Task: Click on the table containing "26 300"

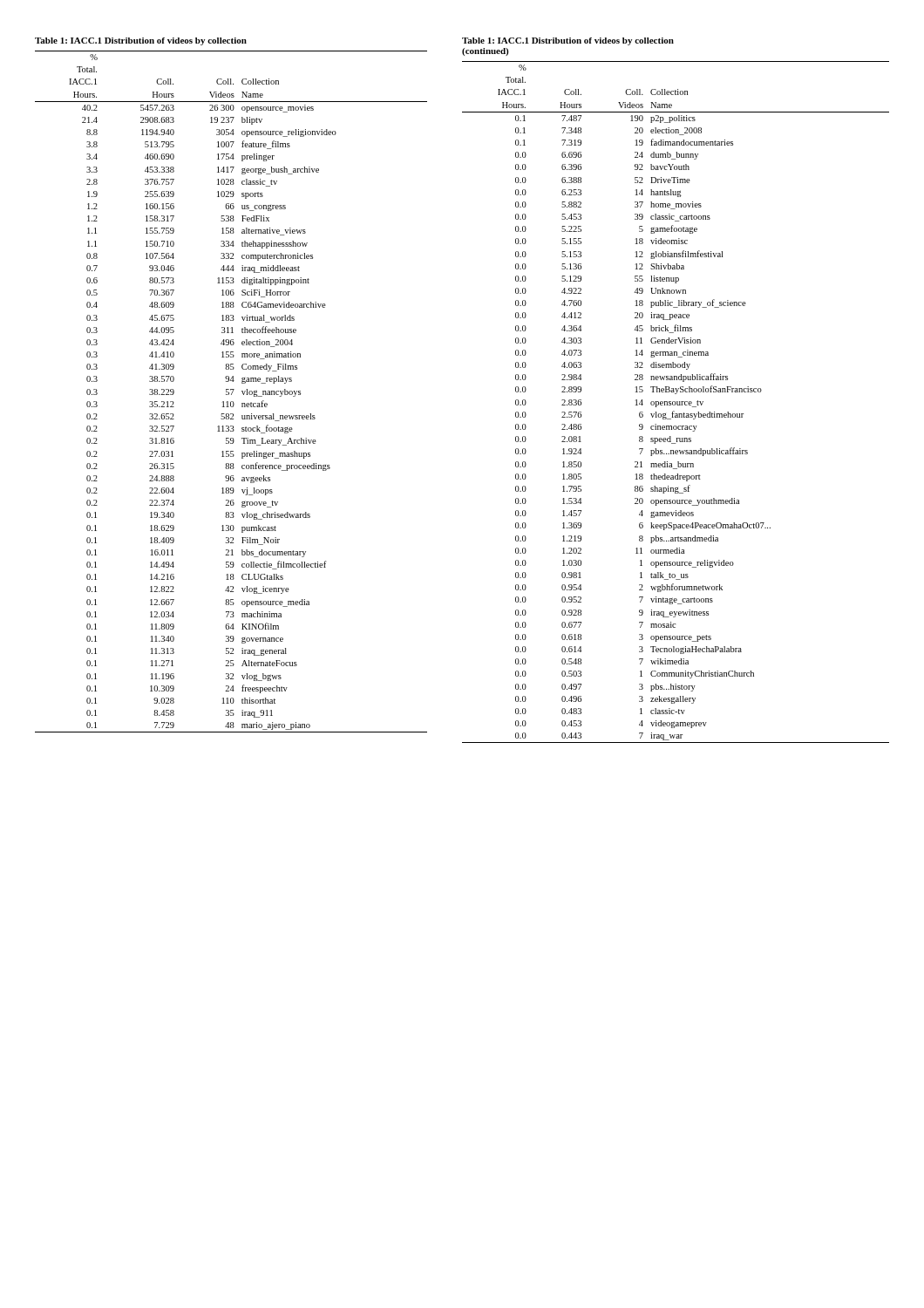Action: tap(231, 392)
